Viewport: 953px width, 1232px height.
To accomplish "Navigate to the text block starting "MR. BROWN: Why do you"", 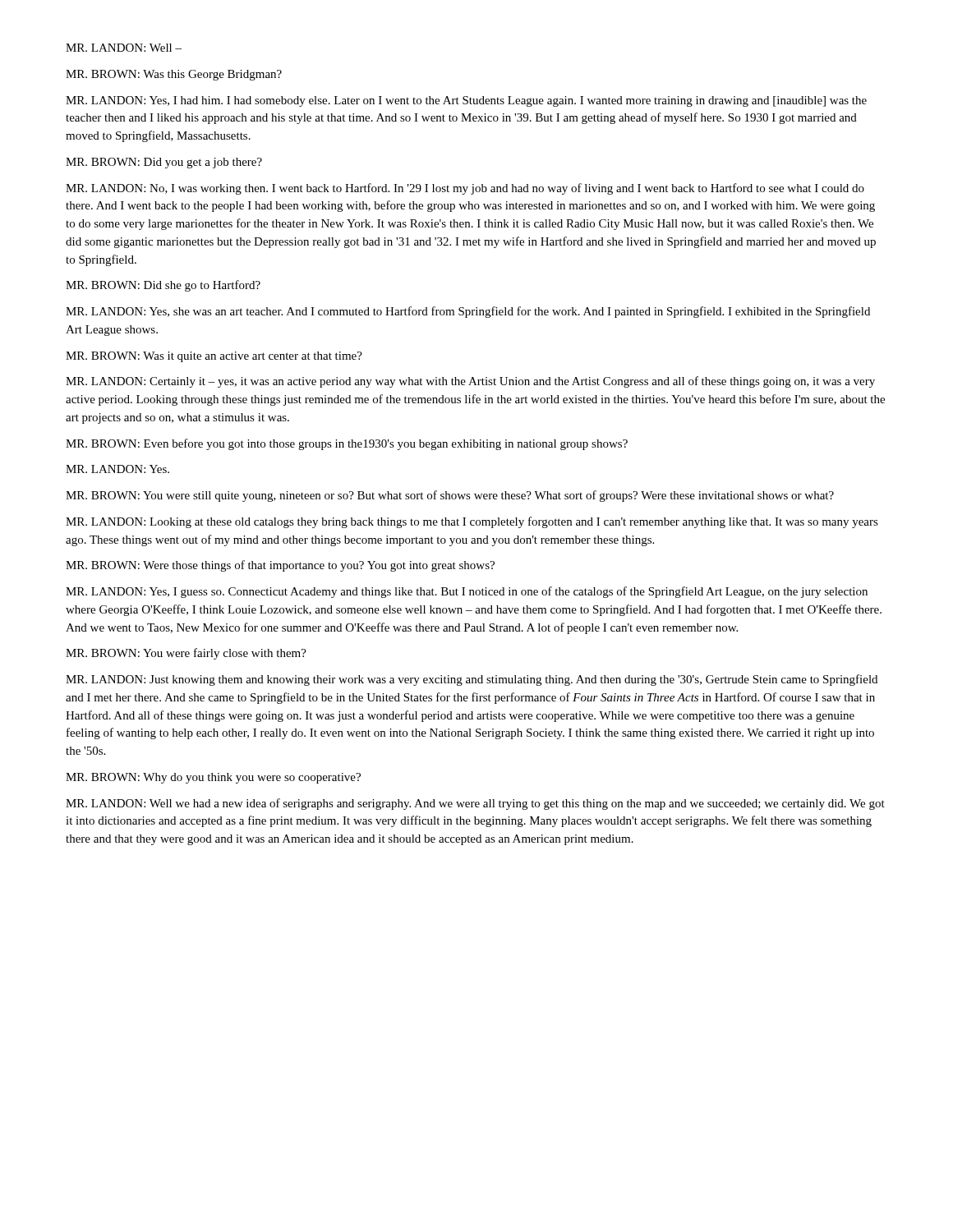I will (x=213, y=777).
